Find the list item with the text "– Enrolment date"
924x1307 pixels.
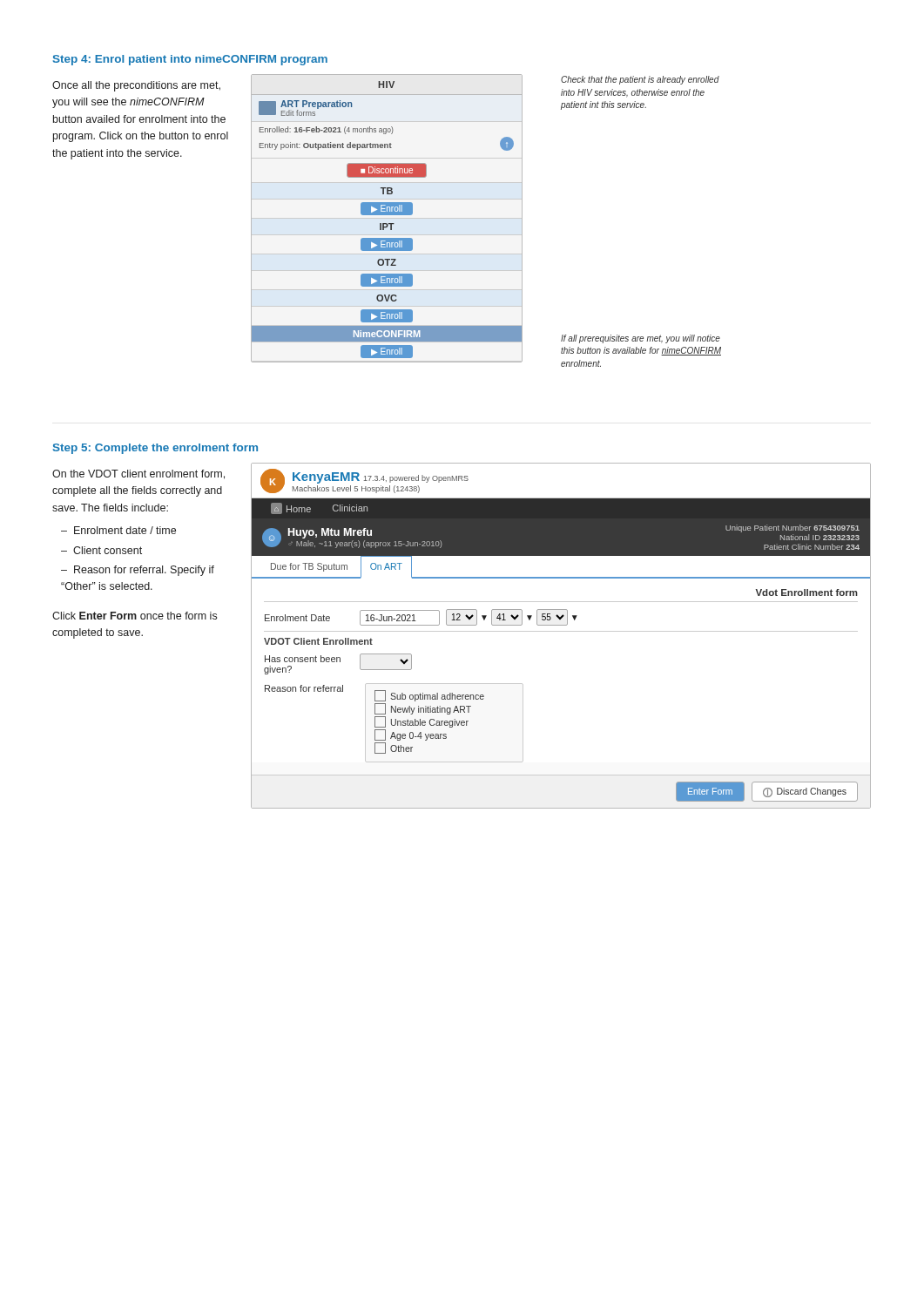119,531
